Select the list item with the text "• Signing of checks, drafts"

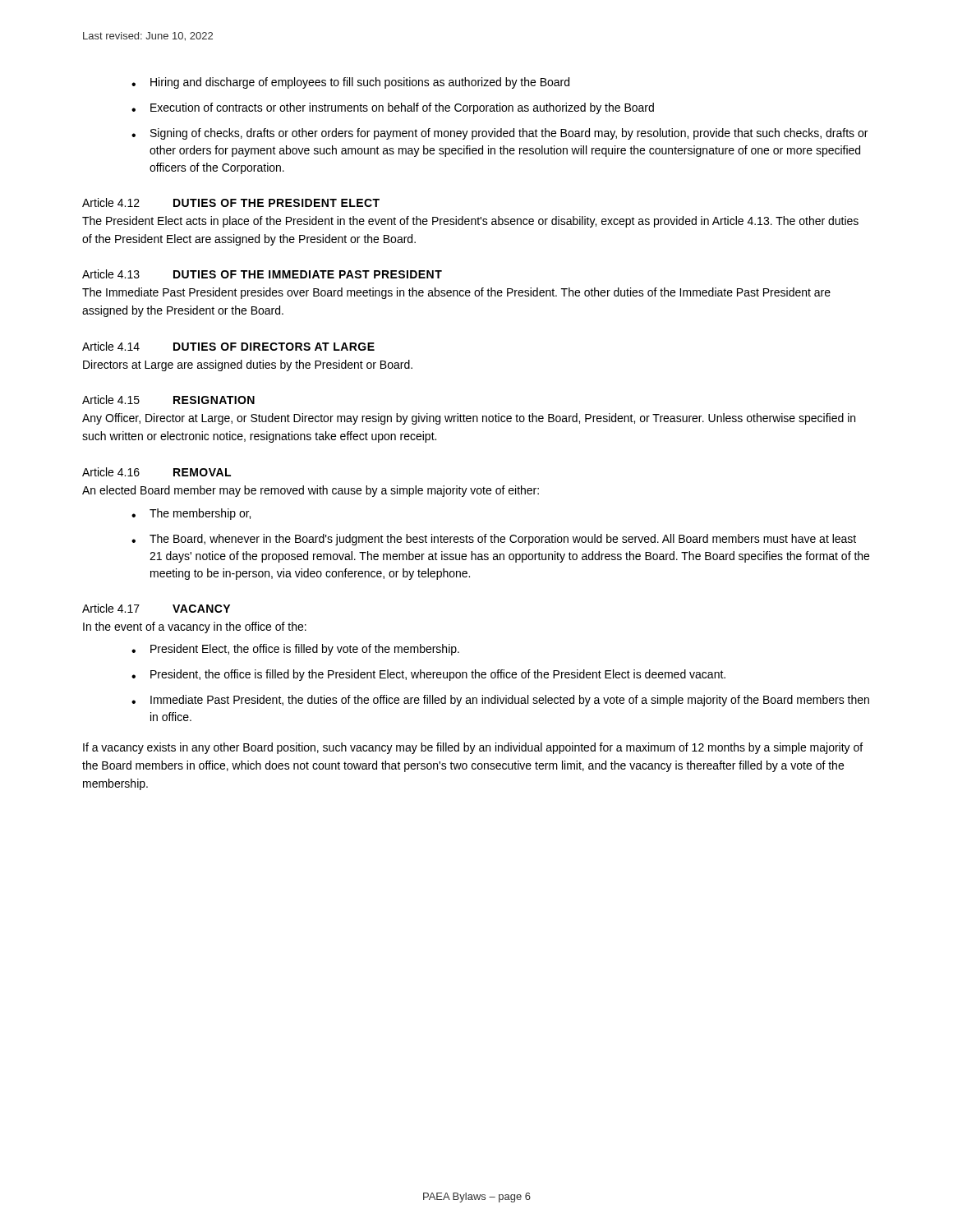pos(501,151)
